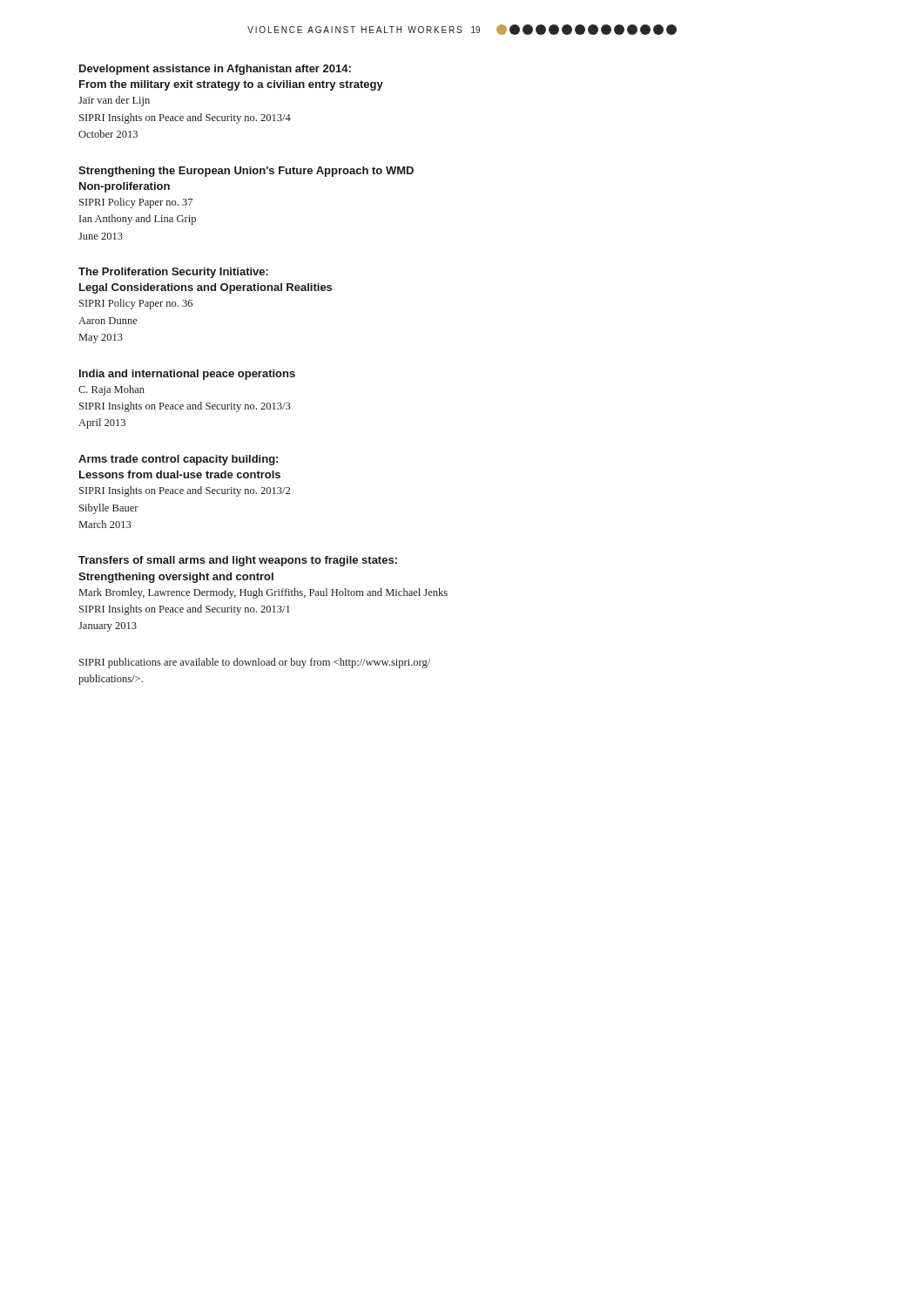This screenshot has height=1307, width=924.
Task: Select the text block with the text "SIPRI publications are"
Action: (x=254, y=670)
